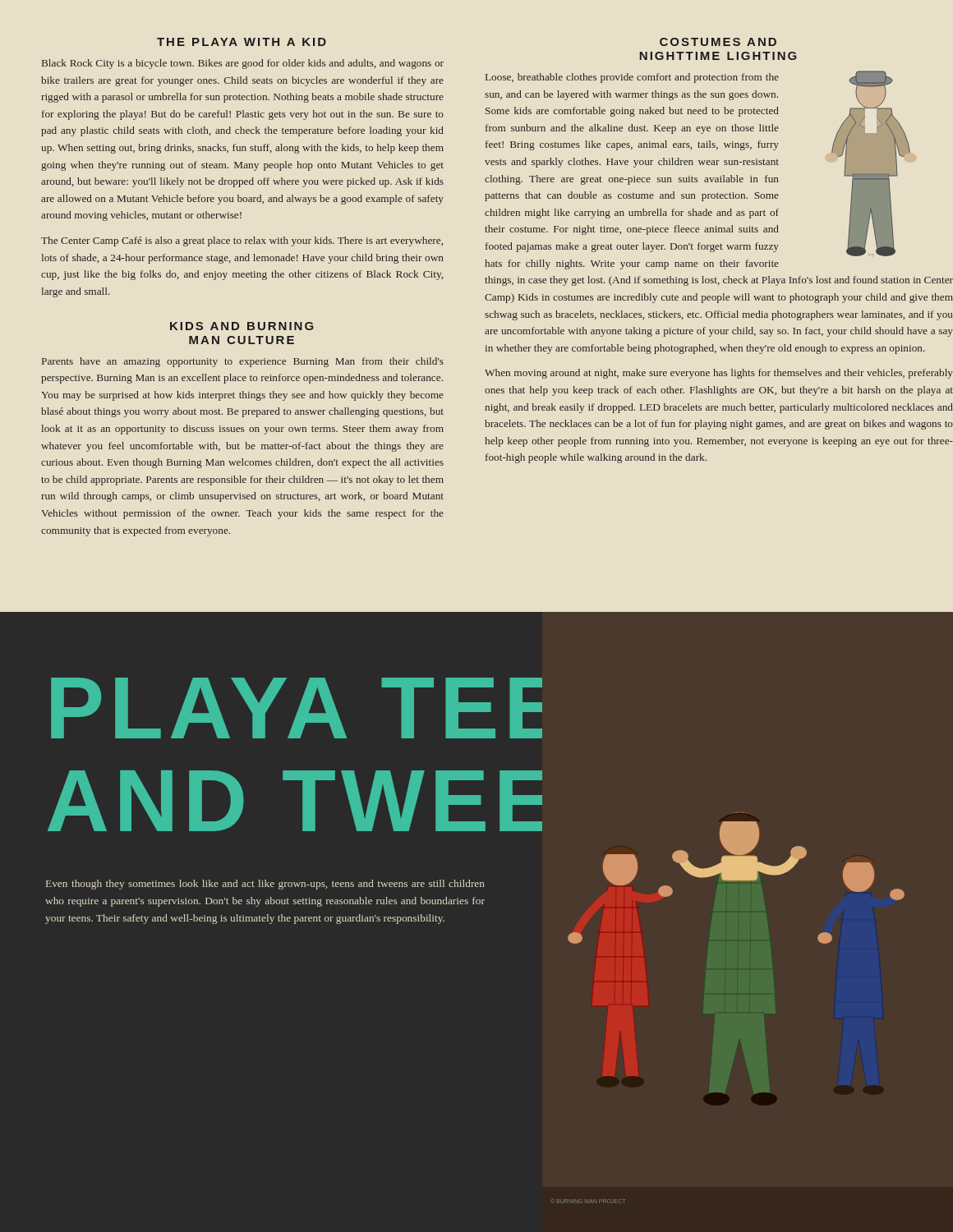
Task: Find the block starting "COSTUMES ANDNIGHTTIME LIGHTING"
Action: [x=719, y=48]
